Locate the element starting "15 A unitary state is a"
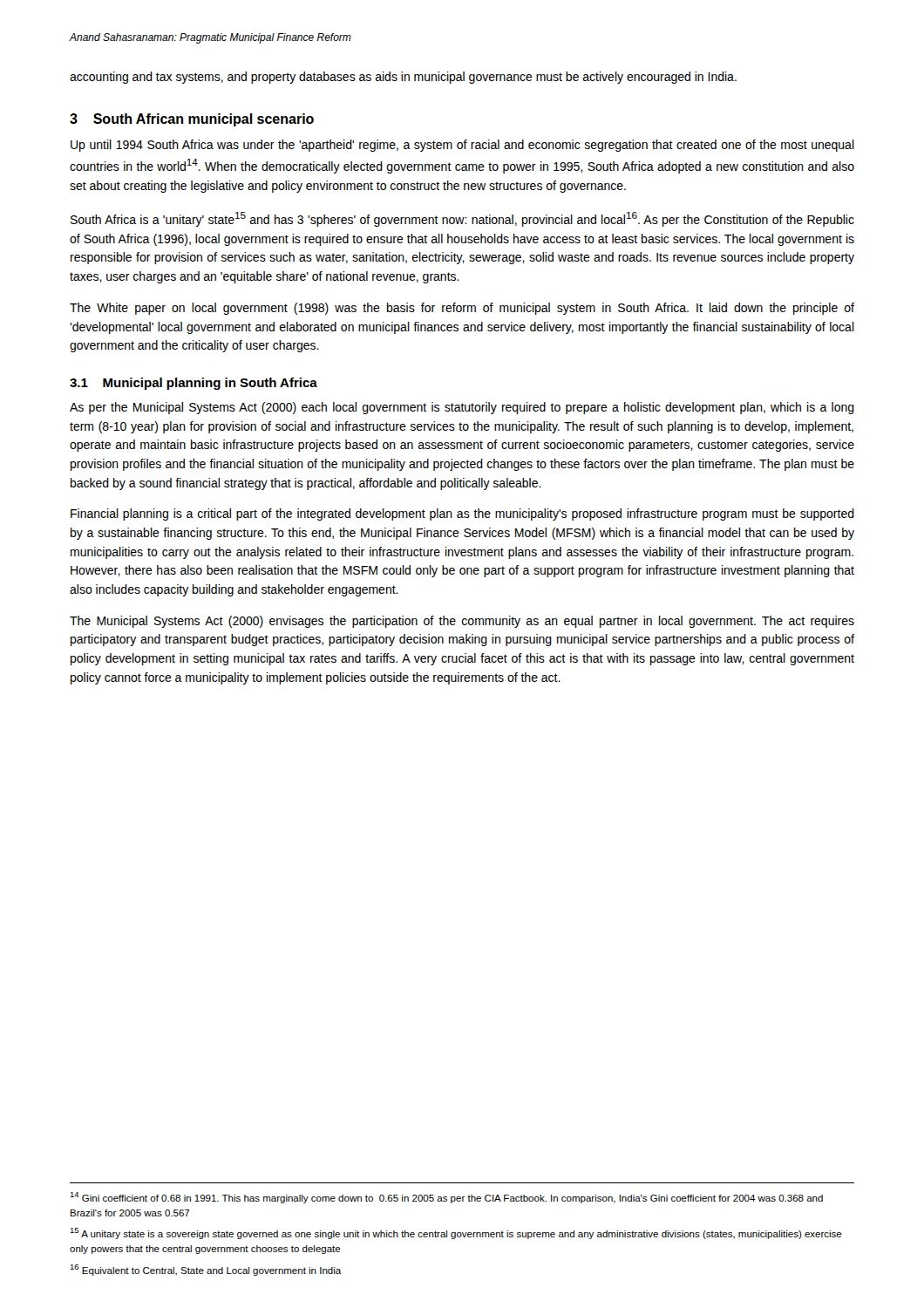The image size is (924, 1308). [x=456, y=1240]
